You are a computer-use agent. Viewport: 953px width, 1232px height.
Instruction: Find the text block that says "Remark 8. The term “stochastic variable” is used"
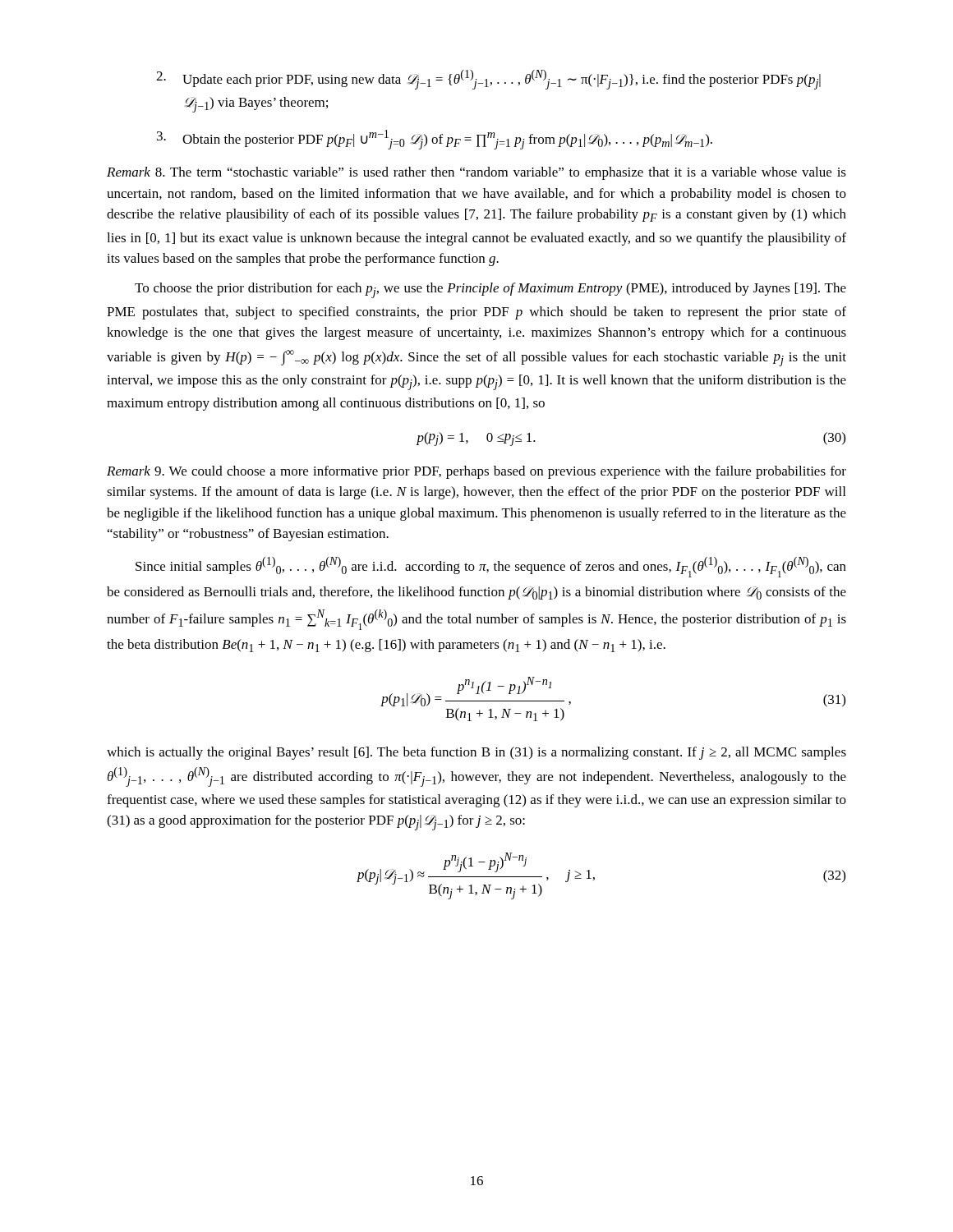point(476,216)
